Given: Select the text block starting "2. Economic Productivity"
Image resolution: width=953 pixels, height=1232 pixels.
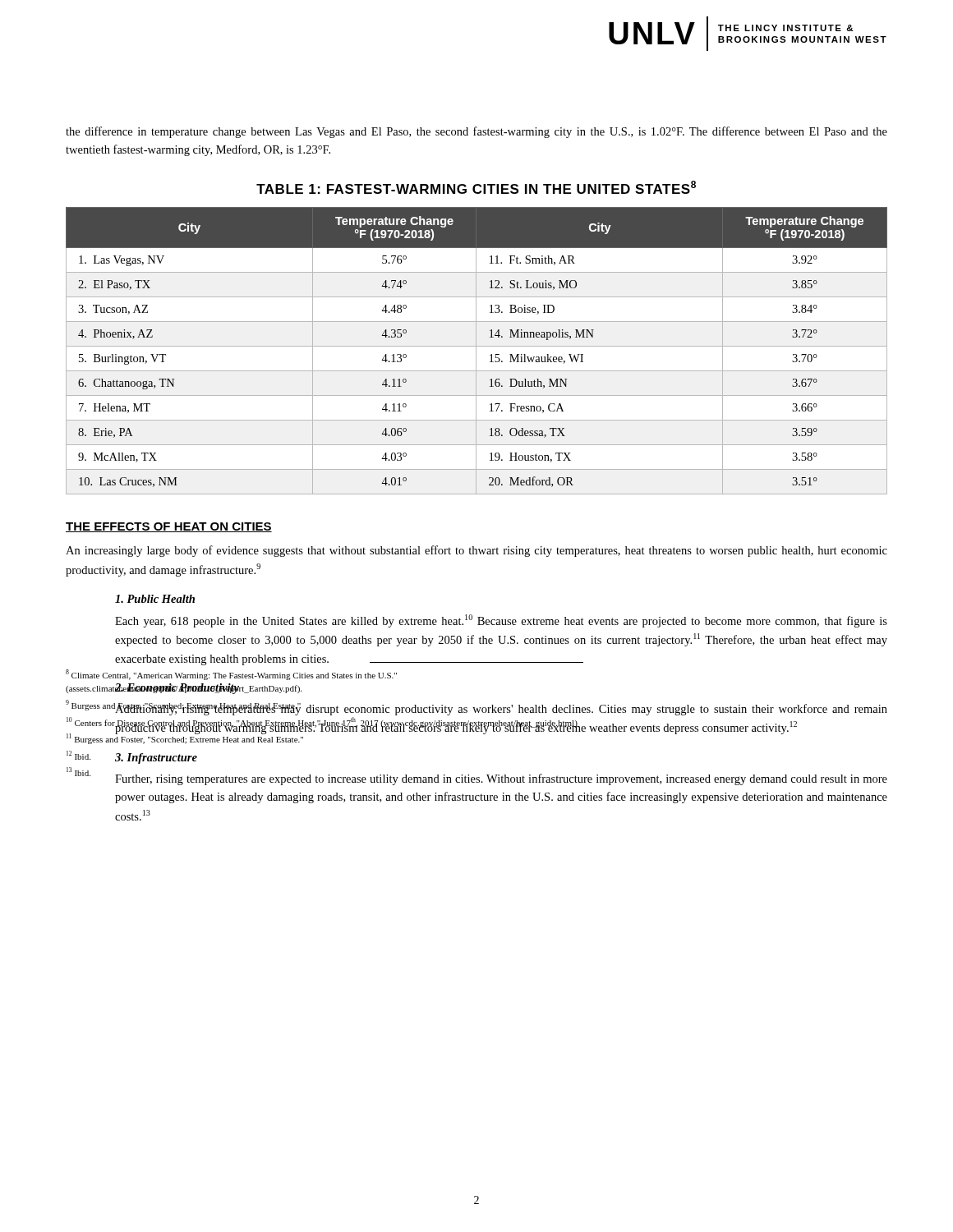Looking at the screenshot, I should pos(177,687).
